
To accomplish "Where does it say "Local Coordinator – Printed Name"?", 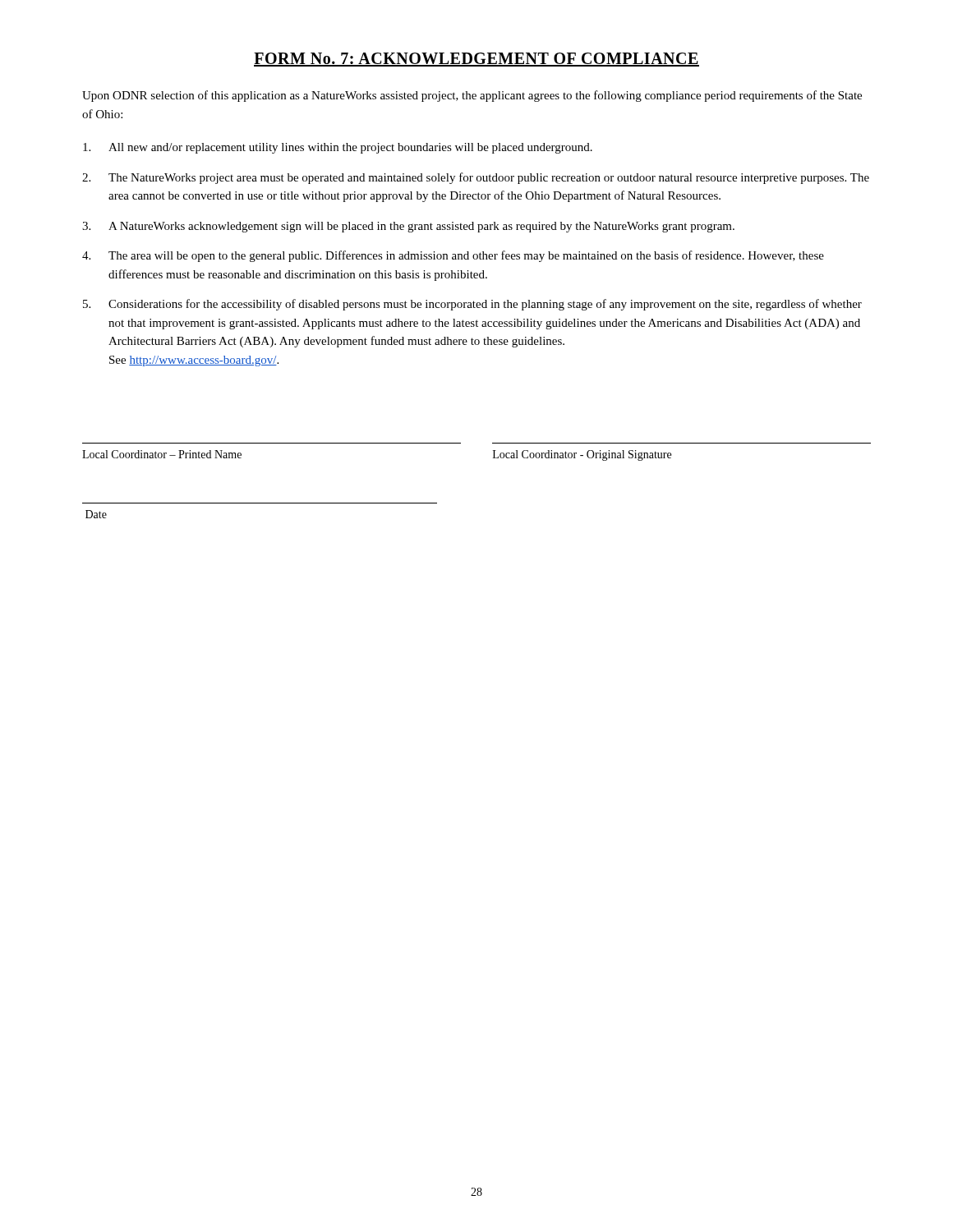I will pos(162,455).
